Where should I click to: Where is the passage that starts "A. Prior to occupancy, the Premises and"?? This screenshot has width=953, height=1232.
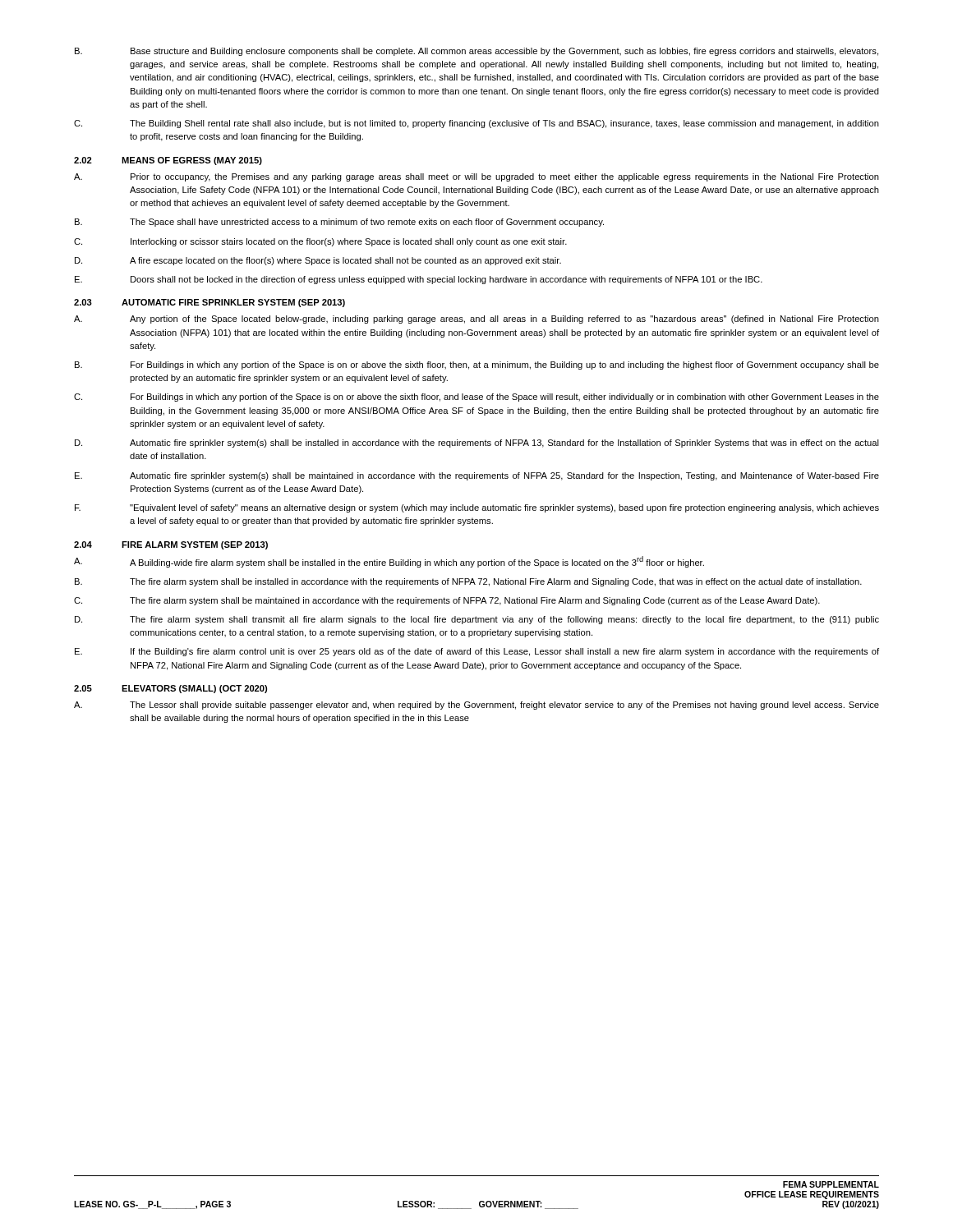tap(476, 190)
